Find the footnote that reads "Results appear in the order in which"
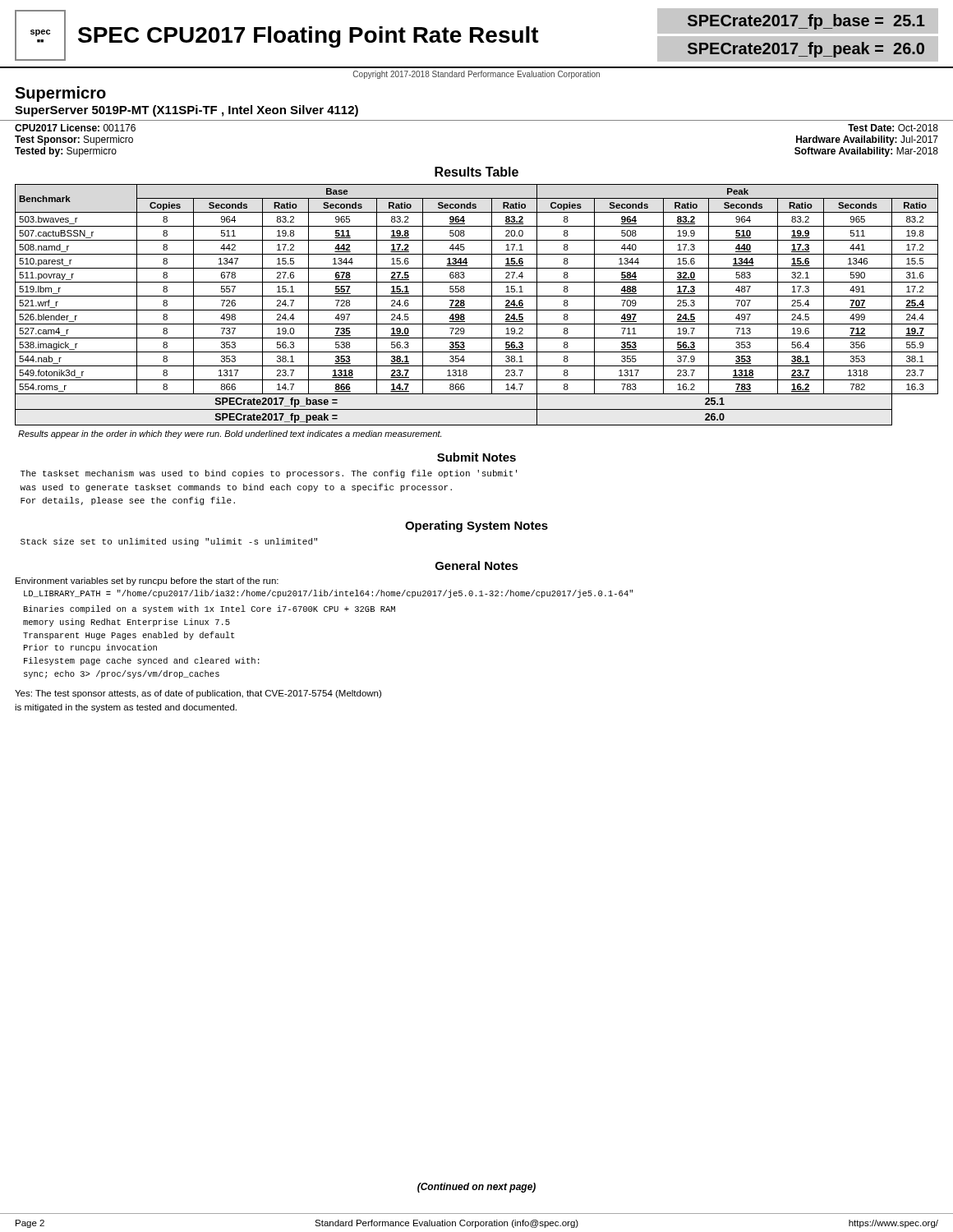The width and height of the screenshot is (953, 1232). 230,434
